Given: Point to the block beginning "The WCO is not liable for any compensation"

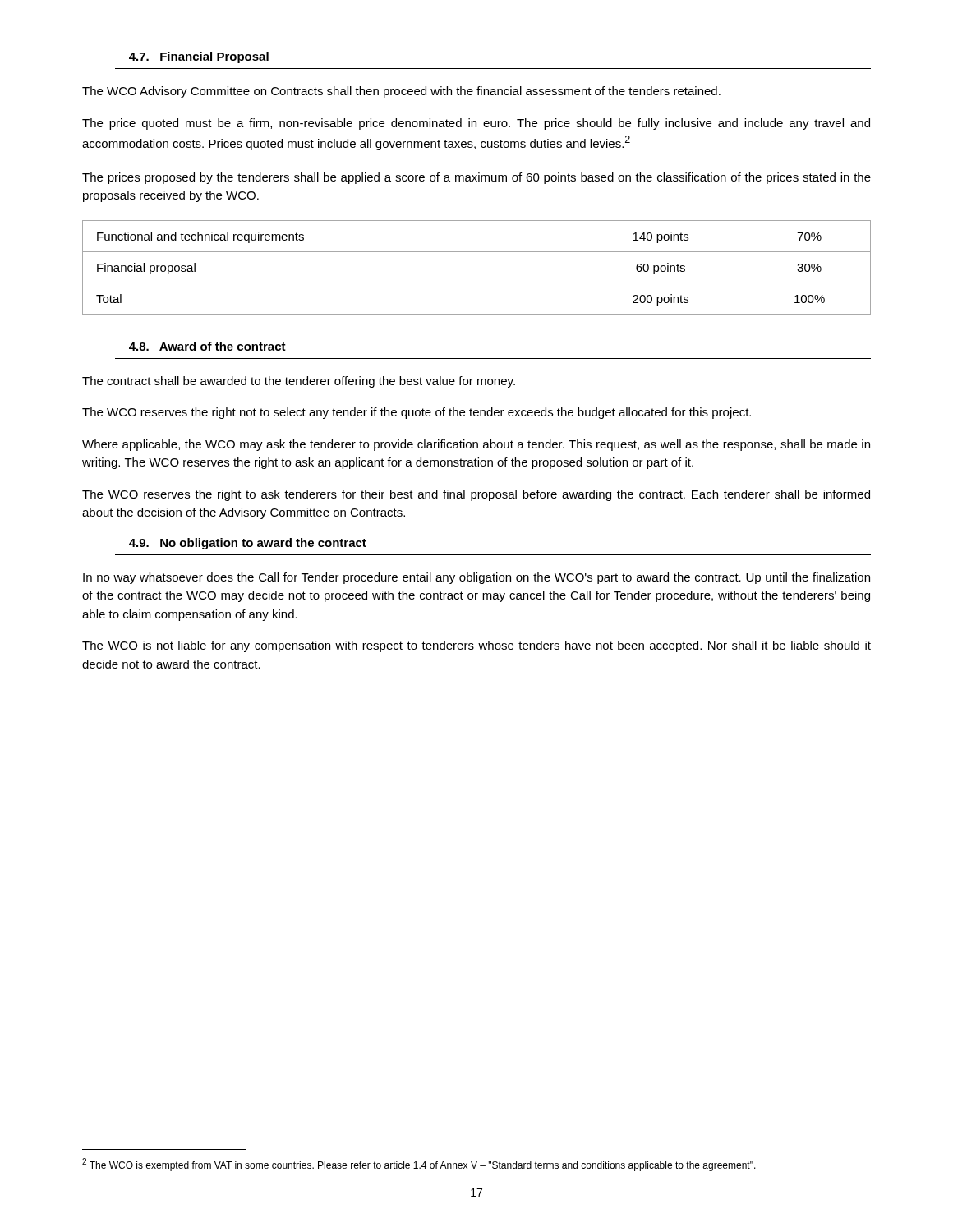Looking at the screenshot, I should [476, 654].
